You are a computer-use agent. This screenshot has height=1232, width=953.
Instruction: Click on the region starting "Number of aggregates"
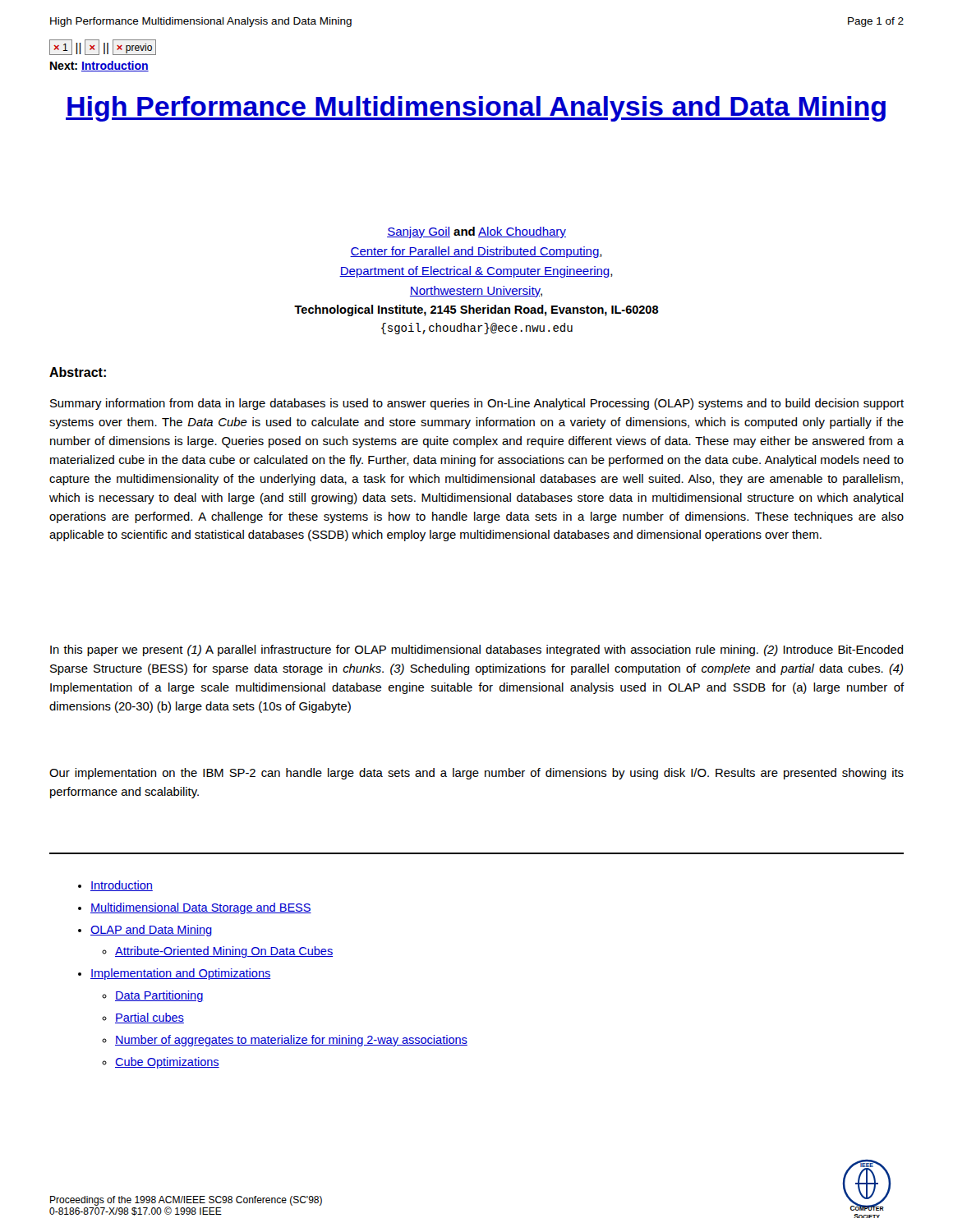tap(291, 1040)
